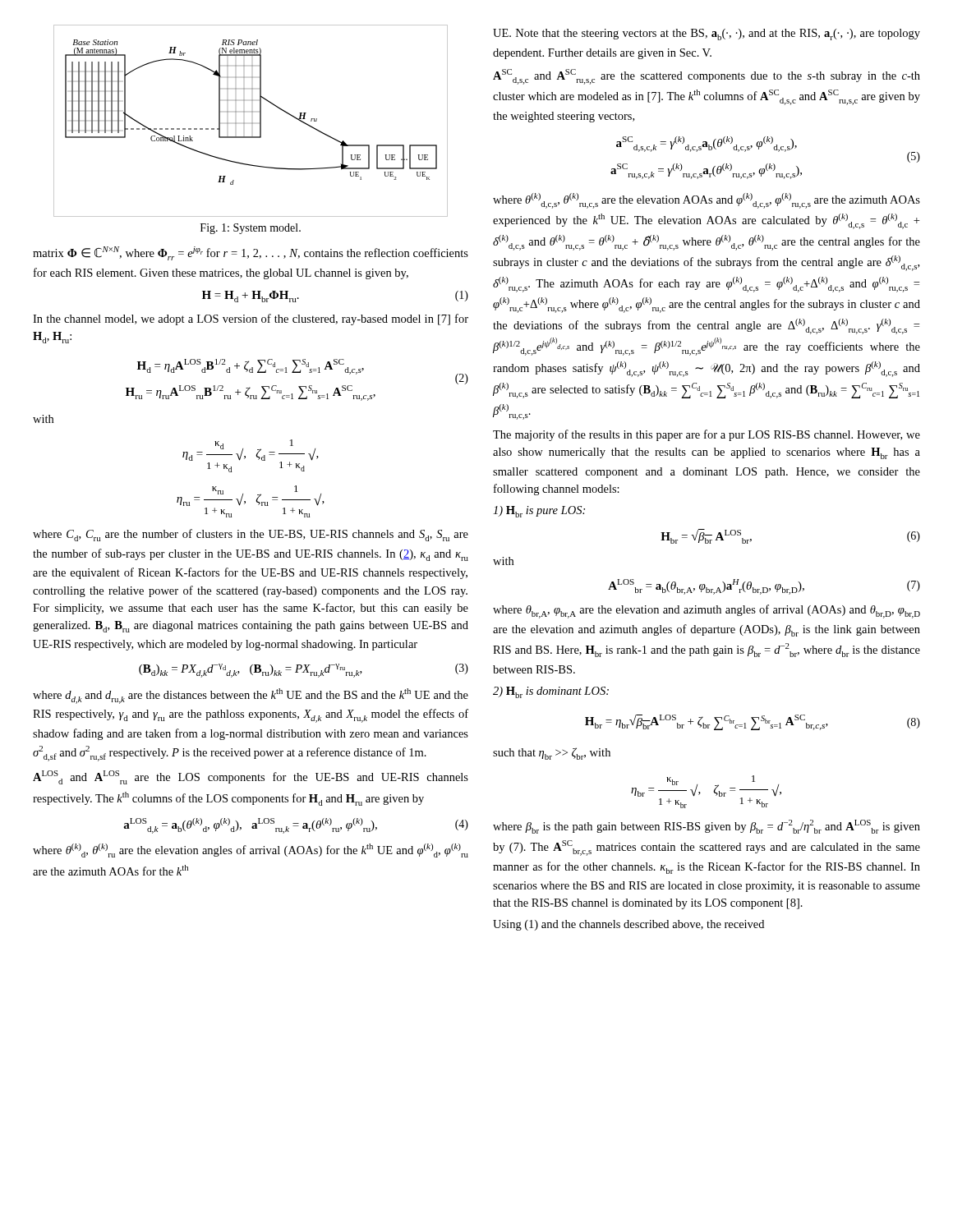Viewport: 953px width, 1232px height.
Task: Locate the block of text that opens with "In the channel model, we adopt"
Action: coord(251,329)
